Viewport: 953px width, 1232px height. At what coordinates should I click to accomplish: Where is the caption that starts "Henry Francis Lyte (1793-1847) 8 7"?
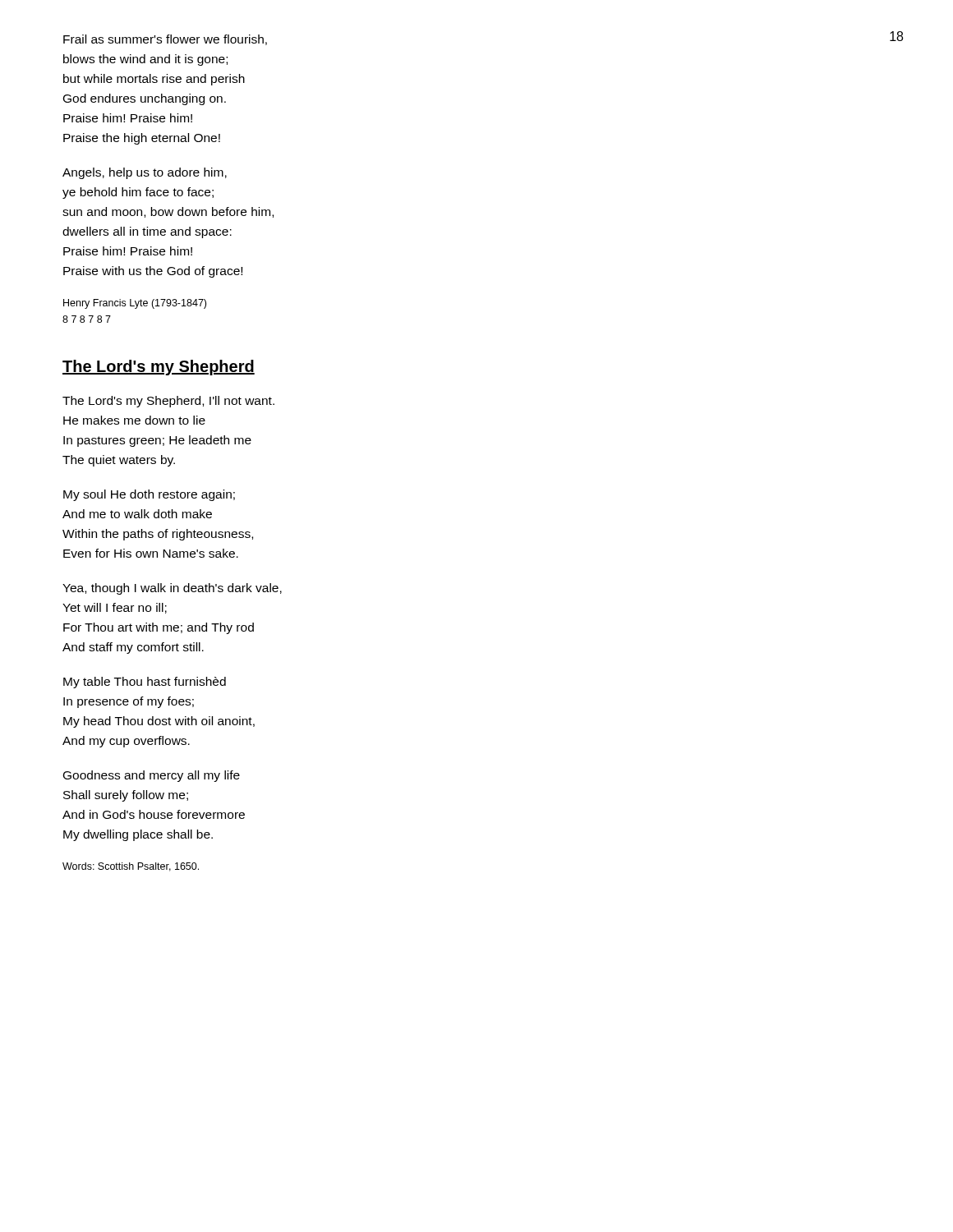click(135, 311)
